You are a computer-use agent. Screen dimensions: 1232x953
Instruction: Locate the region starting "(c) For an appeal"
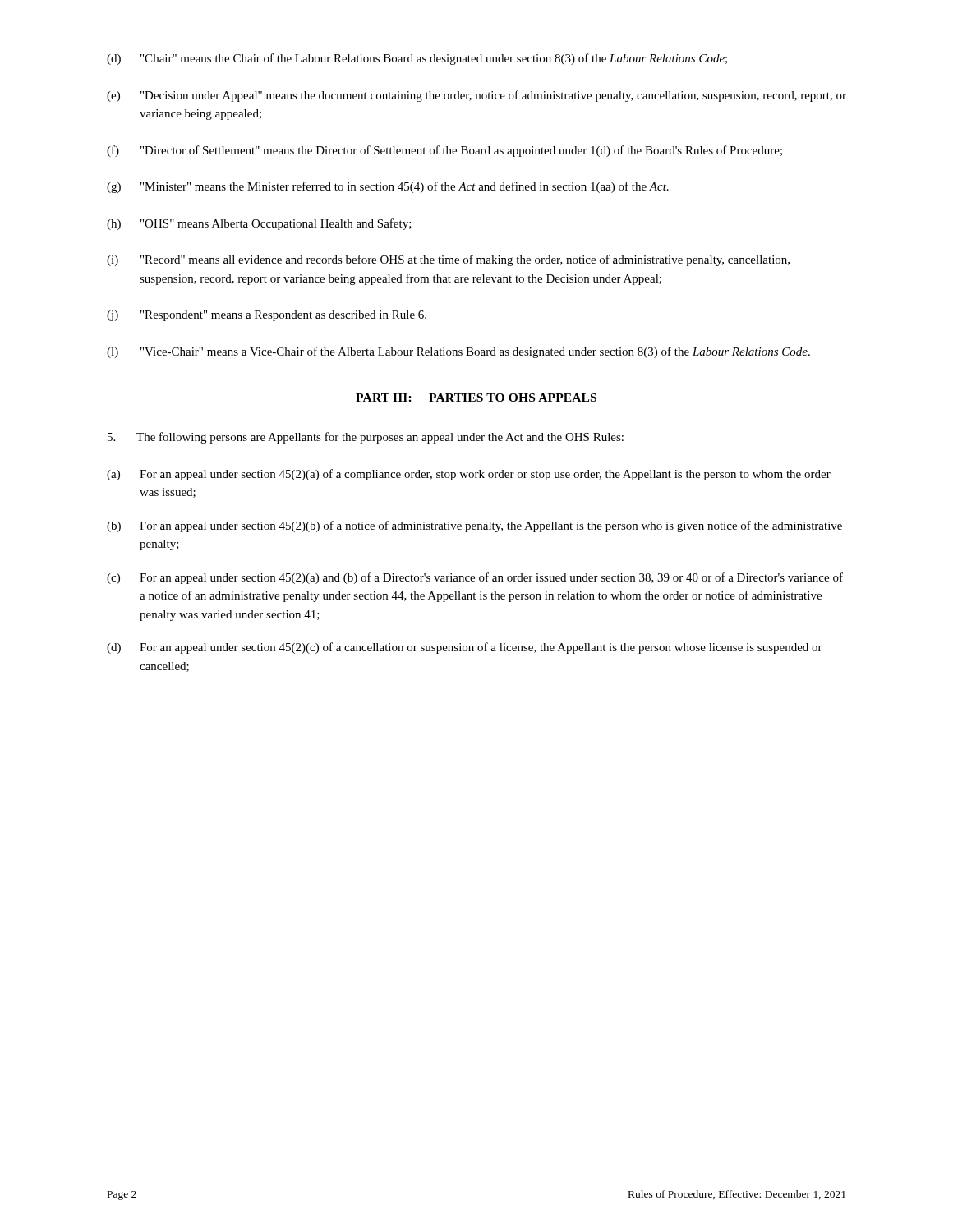pyautogui.click(x=476, y=596)
